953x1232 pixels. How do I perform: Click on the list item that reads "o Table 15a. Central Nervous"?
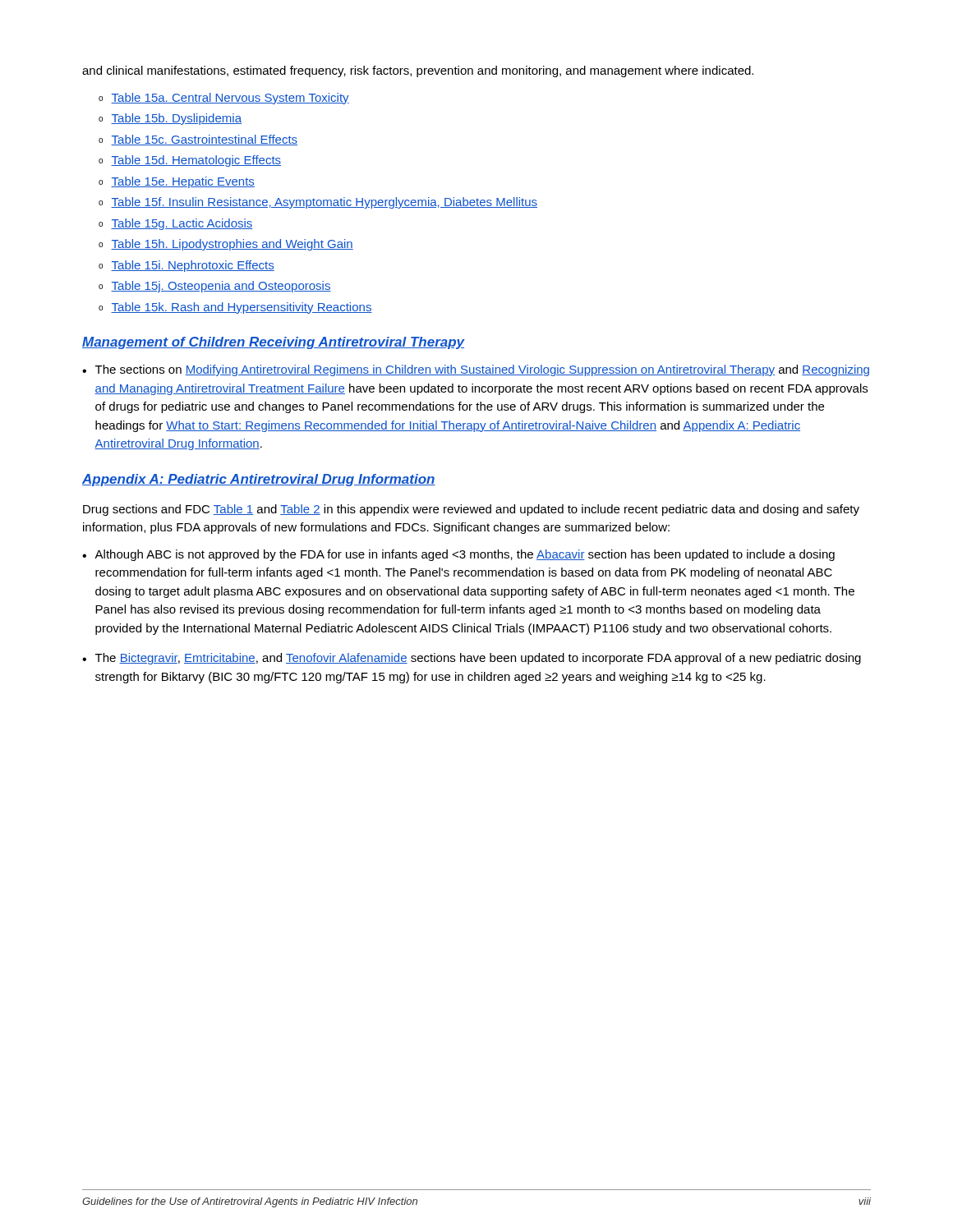coord(224,98)
